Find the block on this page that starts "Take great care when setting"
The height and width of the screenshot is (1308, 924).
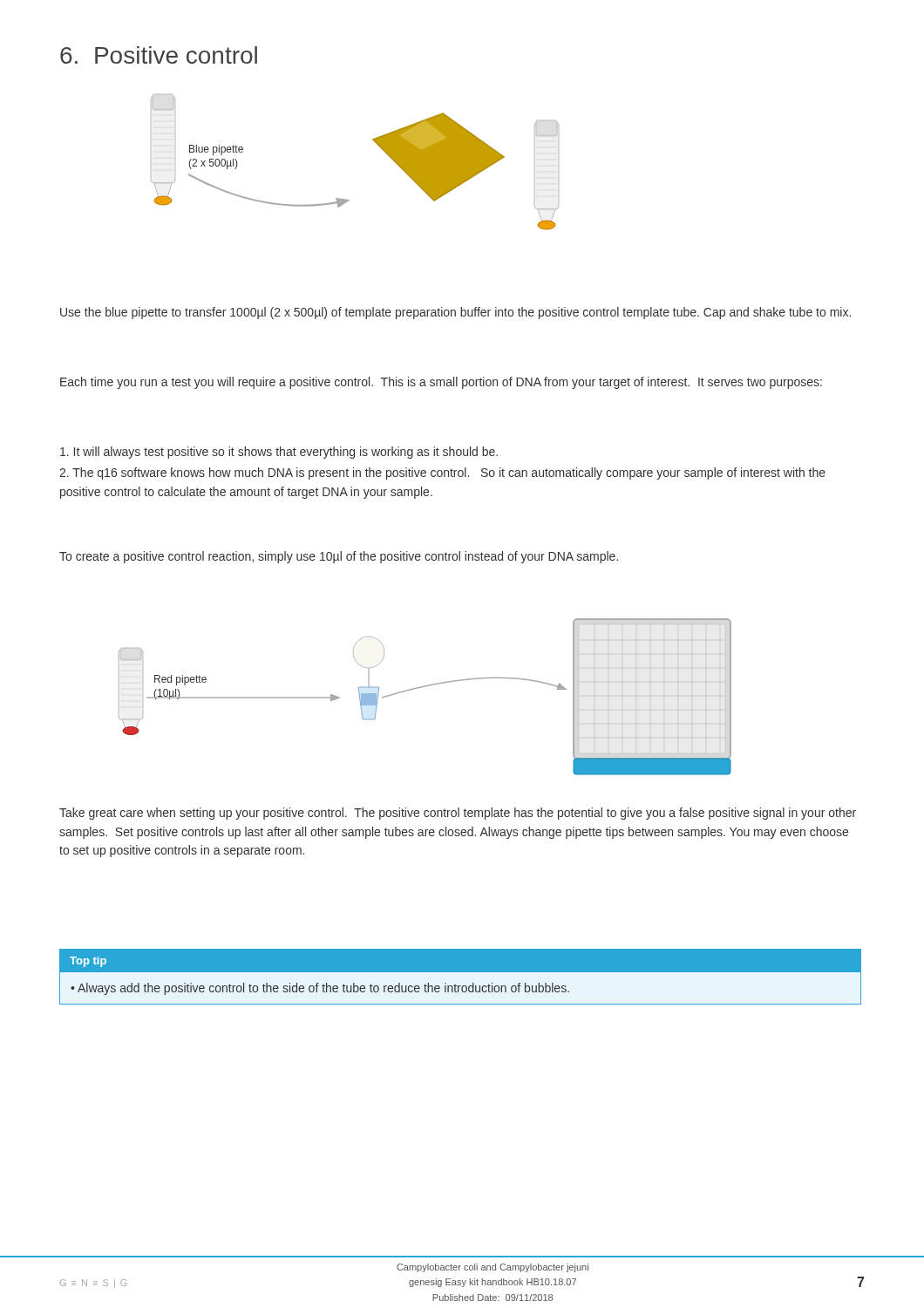click(x=458, y=832)
